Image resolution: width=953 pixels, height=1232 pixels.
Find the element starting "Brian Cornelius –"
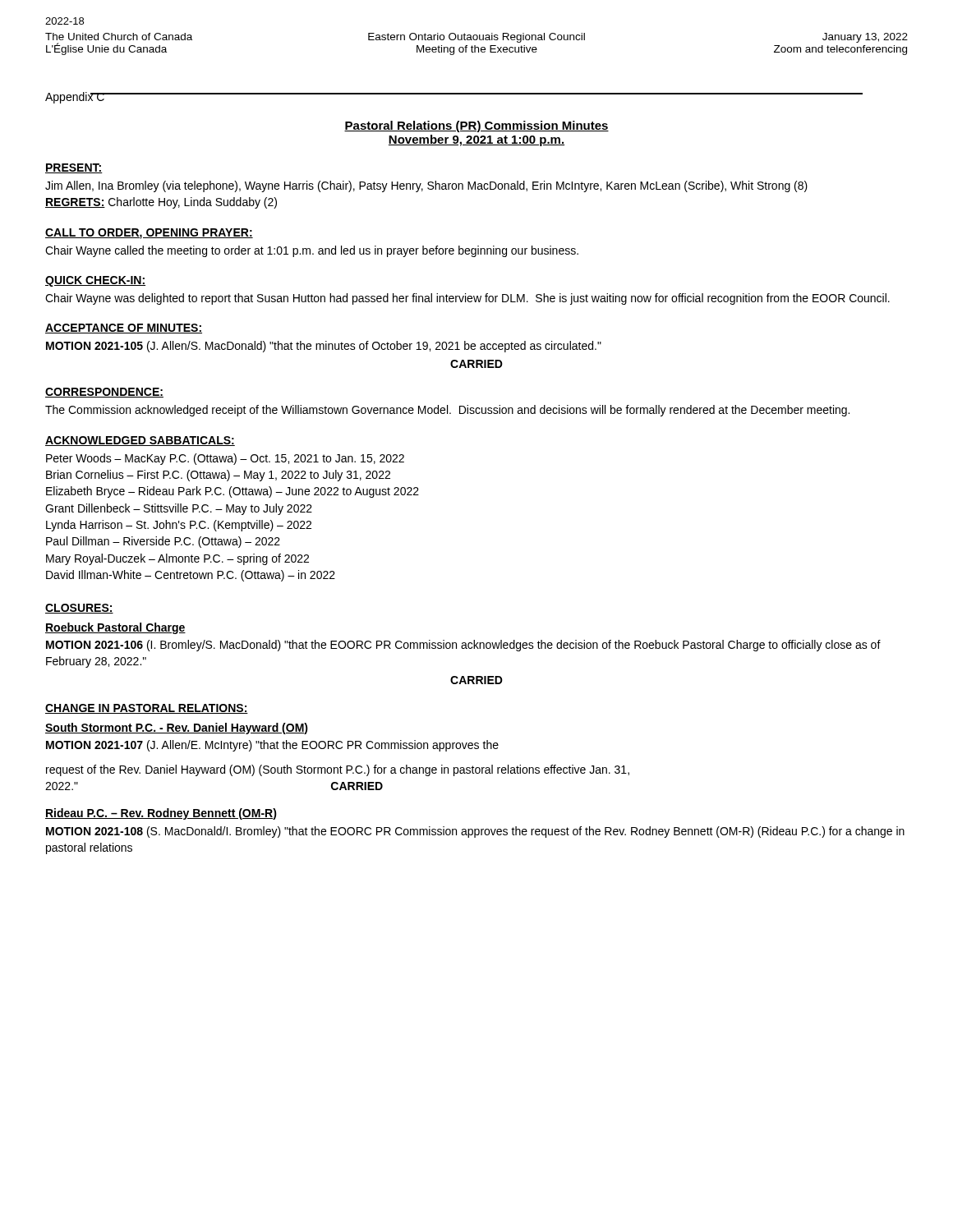pos(218,475)
